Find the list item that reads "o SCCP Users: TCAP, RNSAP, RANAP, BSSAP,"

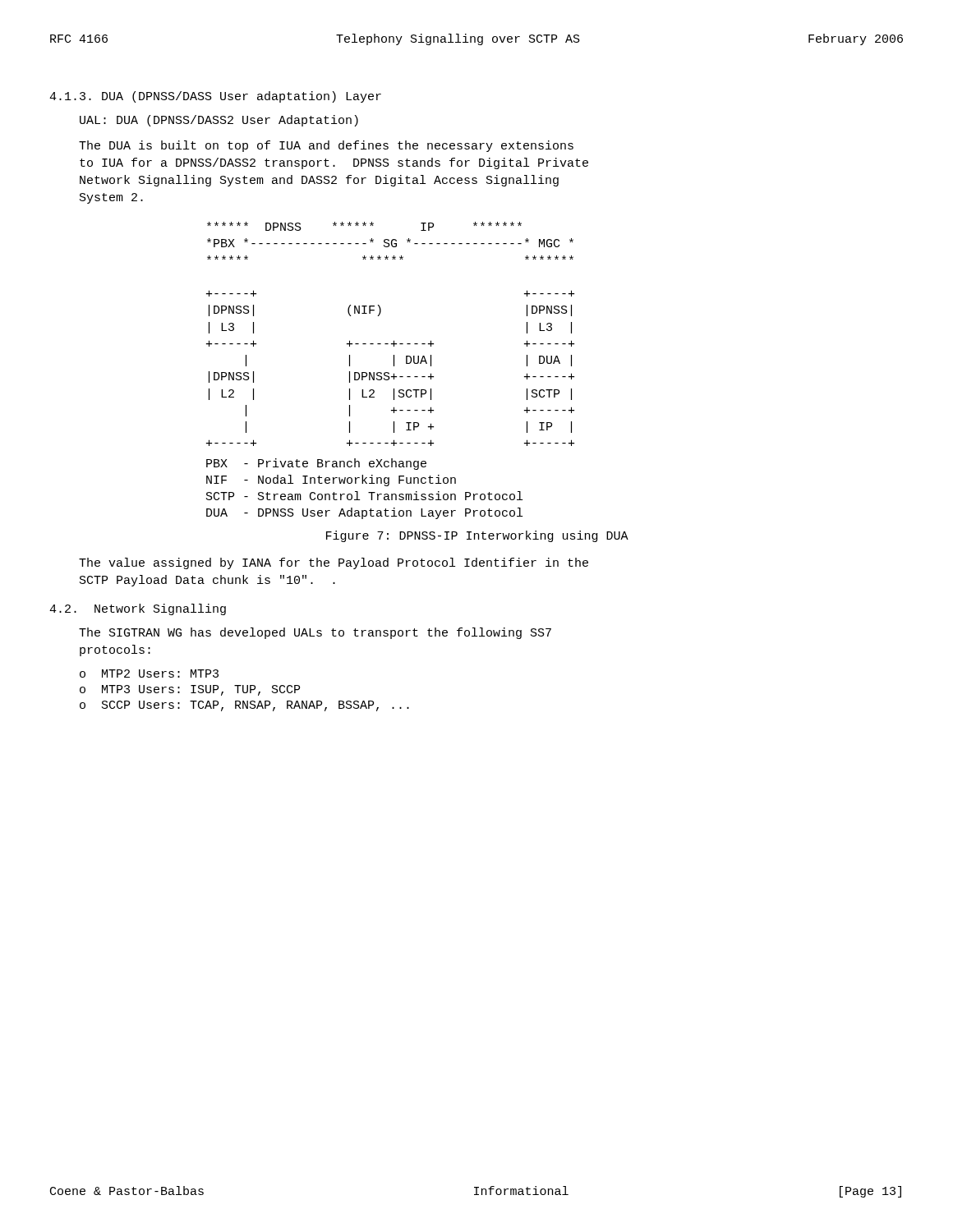pos(245,706)
